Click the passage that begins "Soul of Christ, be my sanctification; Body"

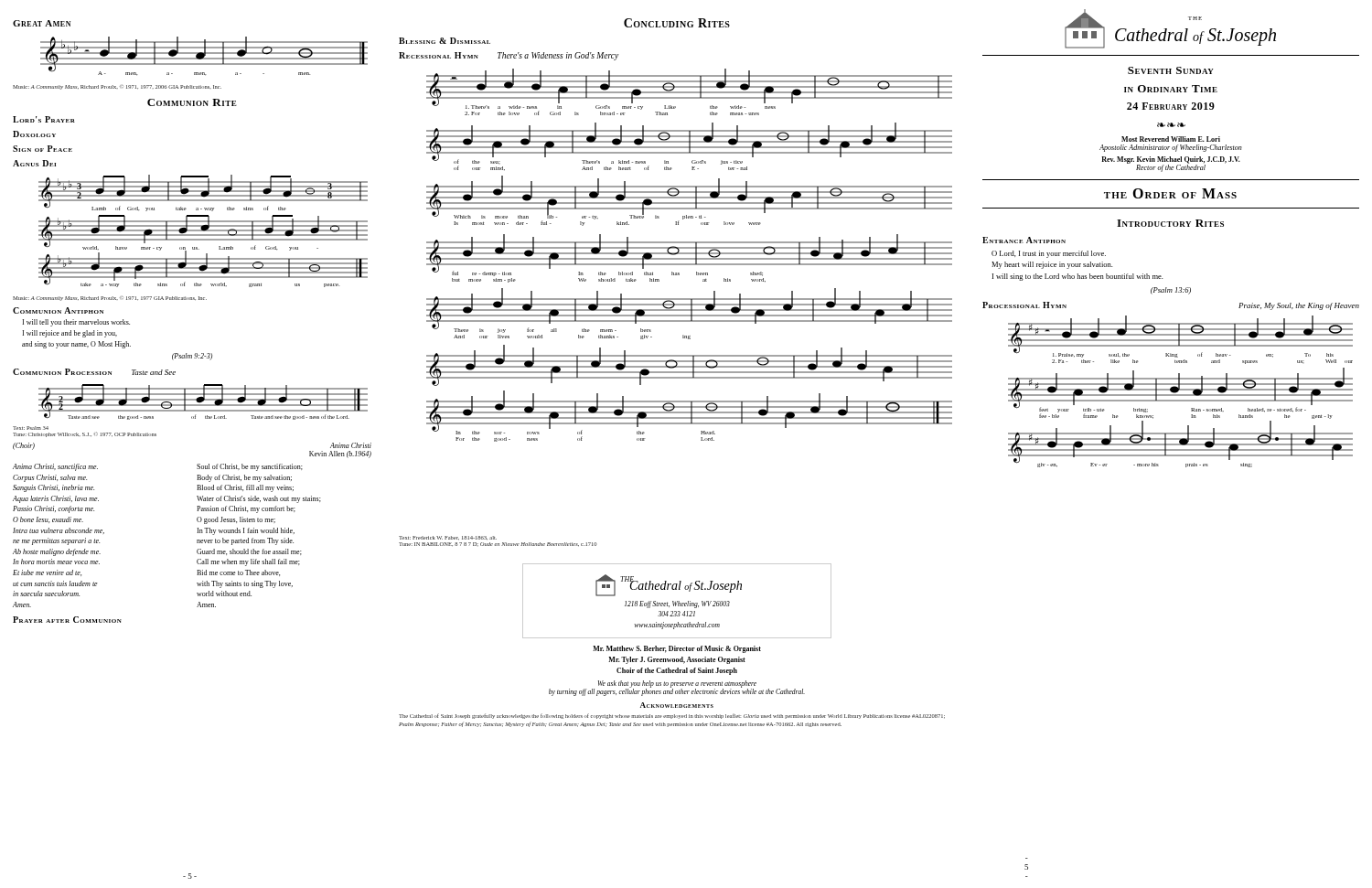259,536
